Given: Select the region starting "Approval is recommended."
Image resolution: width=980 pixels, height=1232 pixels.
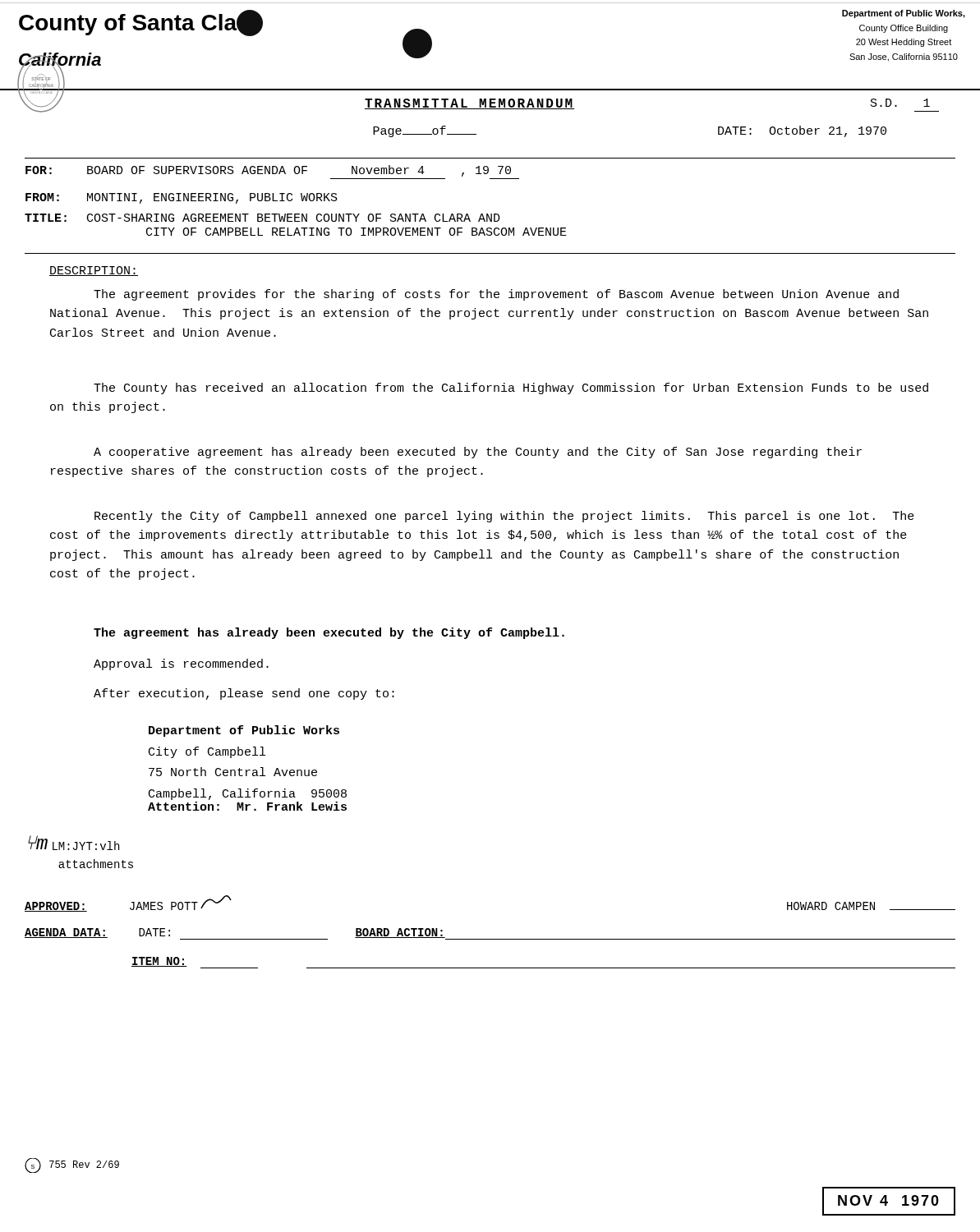Looking at the screenshot, I should [x=160, y=665].
